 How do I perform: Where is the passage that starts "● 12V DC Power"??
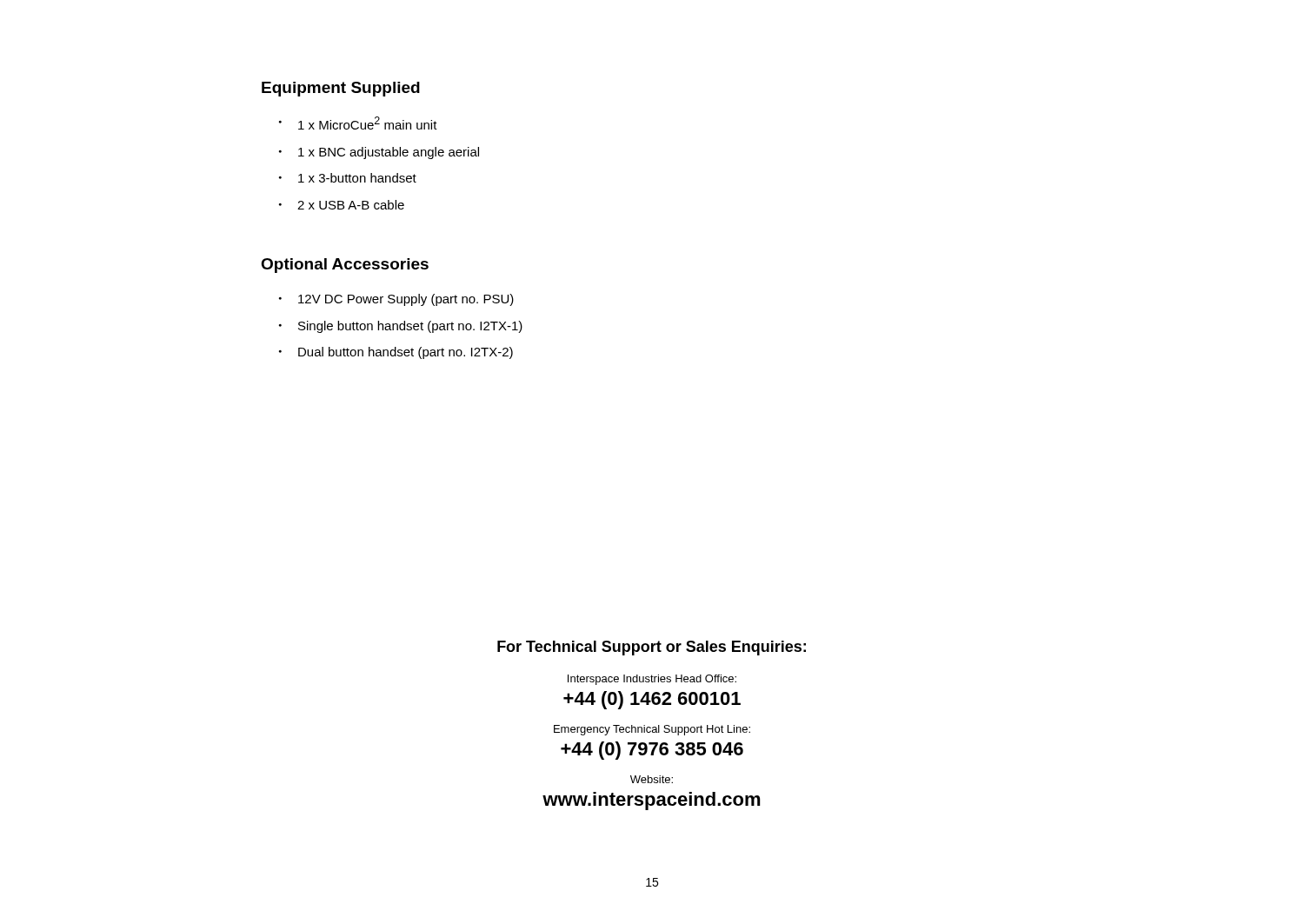pos(396,299)
